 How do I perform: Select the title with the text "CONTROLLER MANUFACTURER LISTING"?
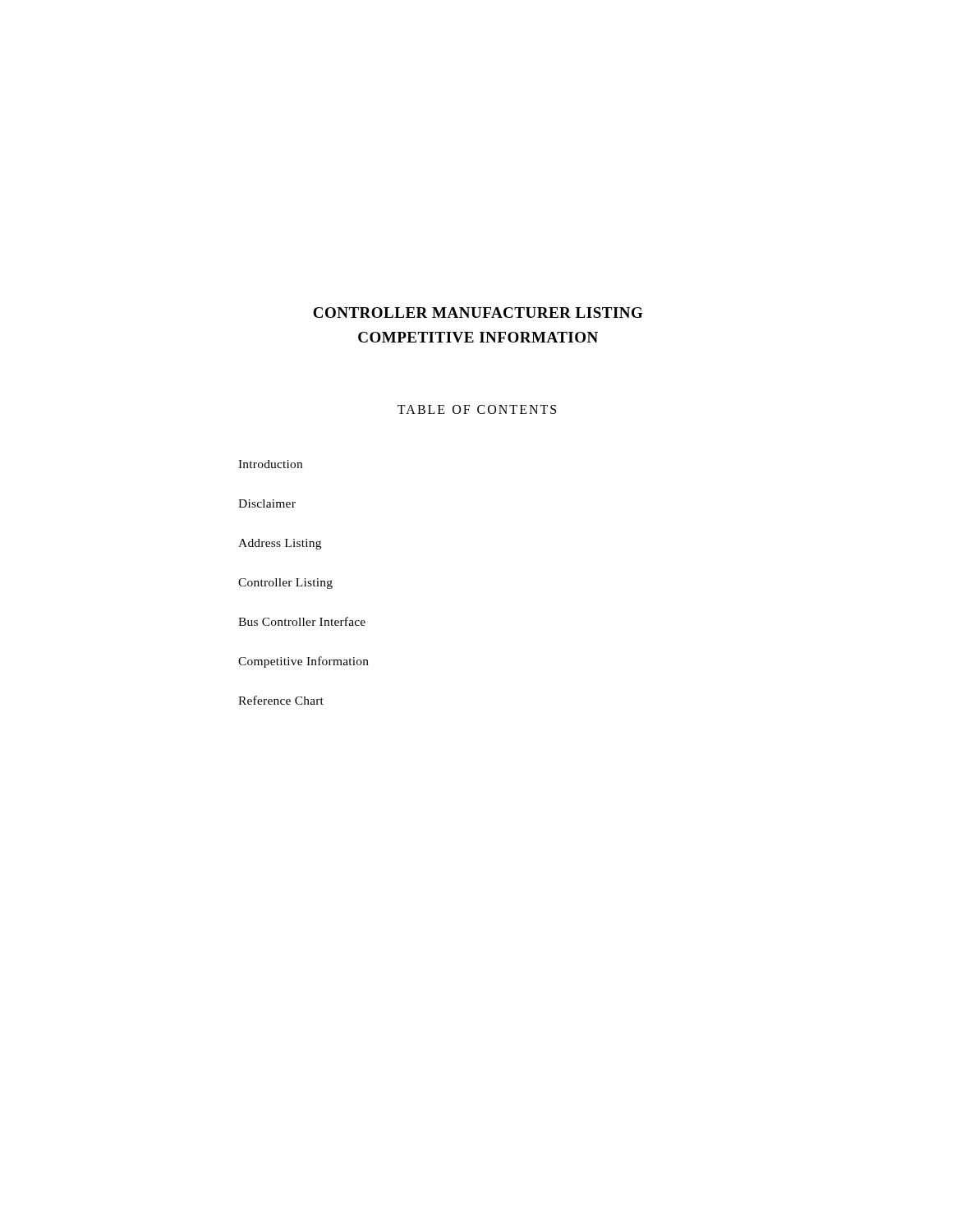tap(478, 313)
